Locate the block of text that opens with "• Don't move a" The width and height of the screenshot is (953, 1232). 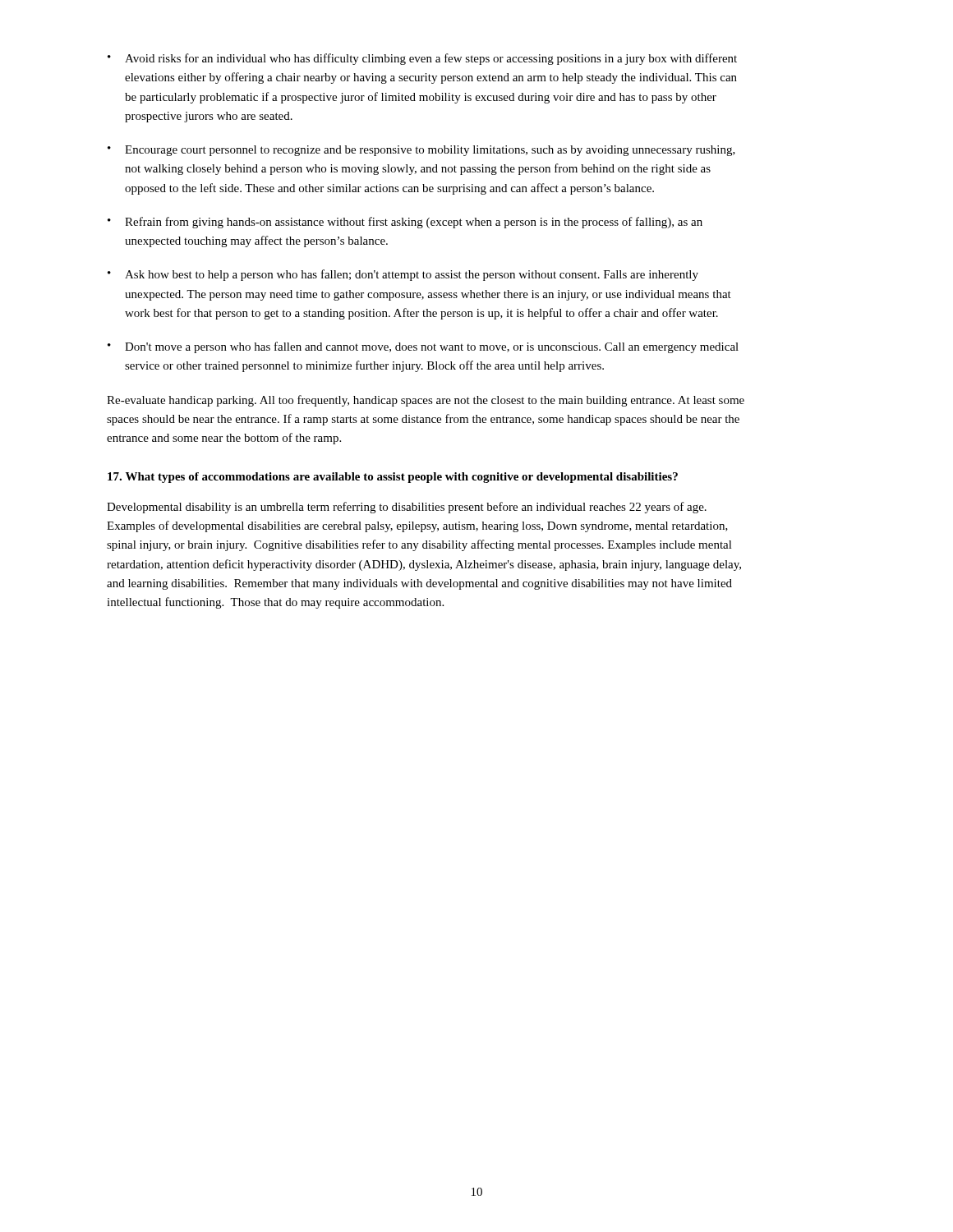point(427,357)
